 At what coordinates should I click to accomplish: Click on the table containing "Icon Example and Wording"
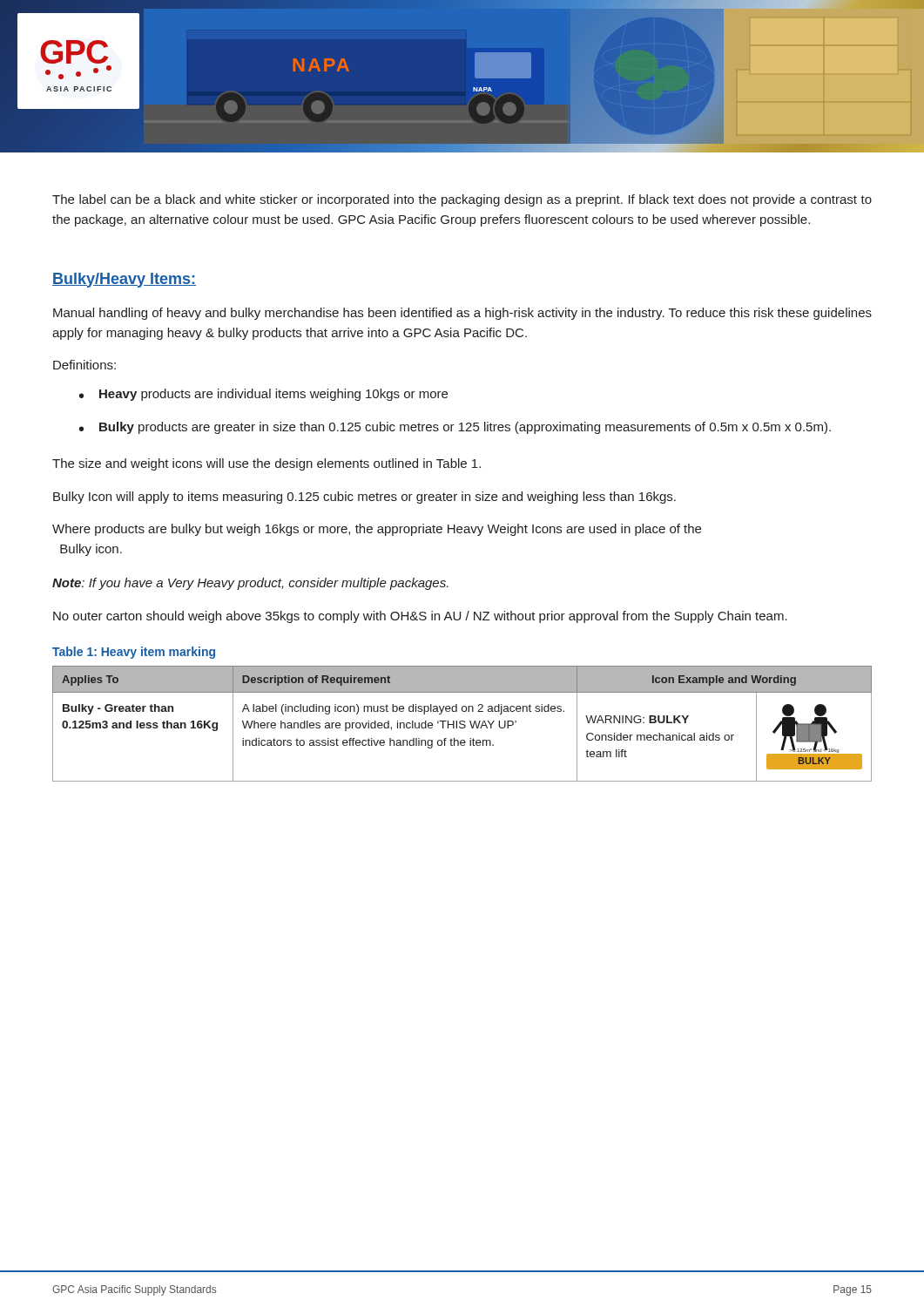pyautogui.click(x=462, y=724)
